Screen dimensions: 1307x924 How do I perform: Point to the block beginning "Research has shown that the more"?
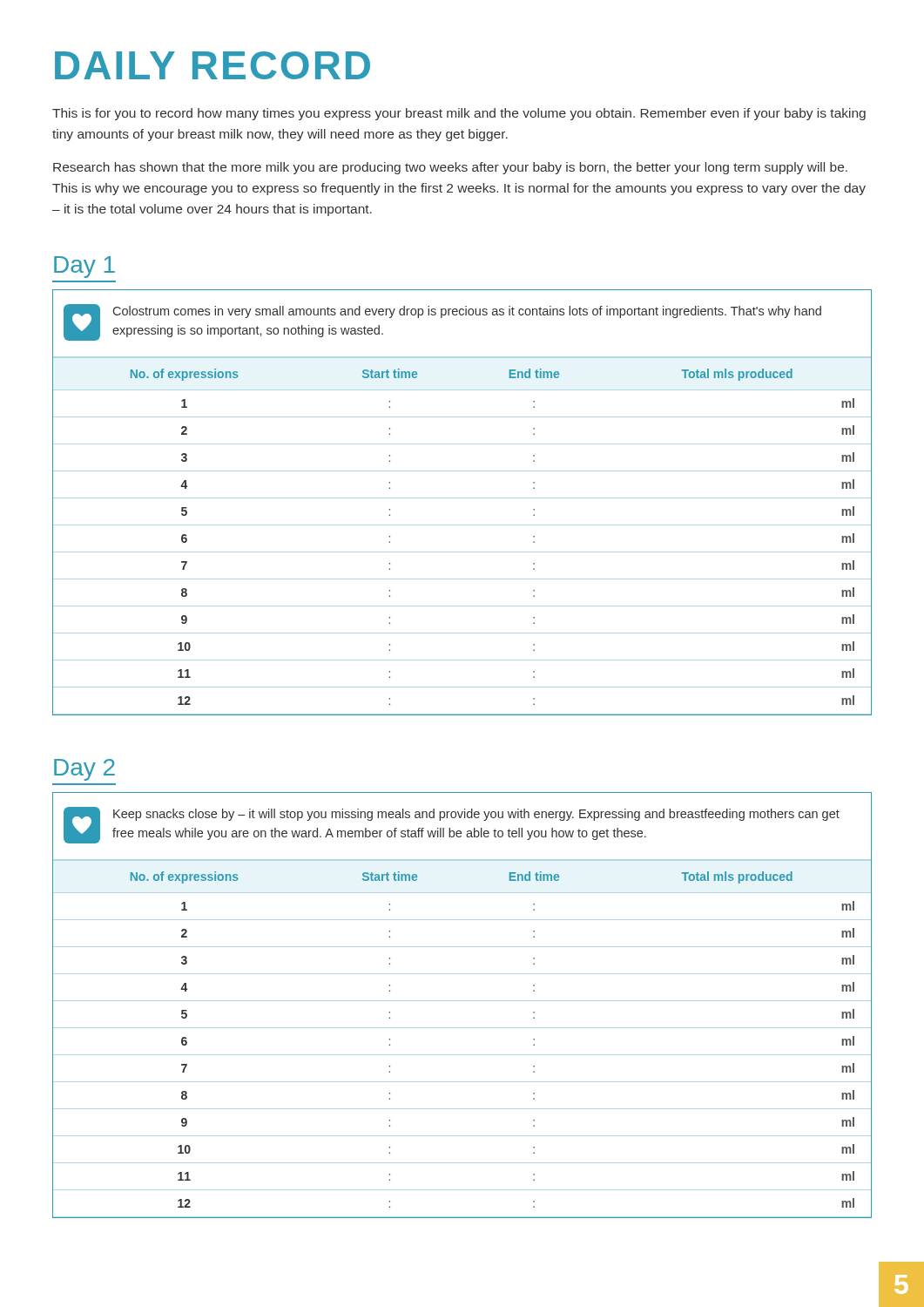459,188
